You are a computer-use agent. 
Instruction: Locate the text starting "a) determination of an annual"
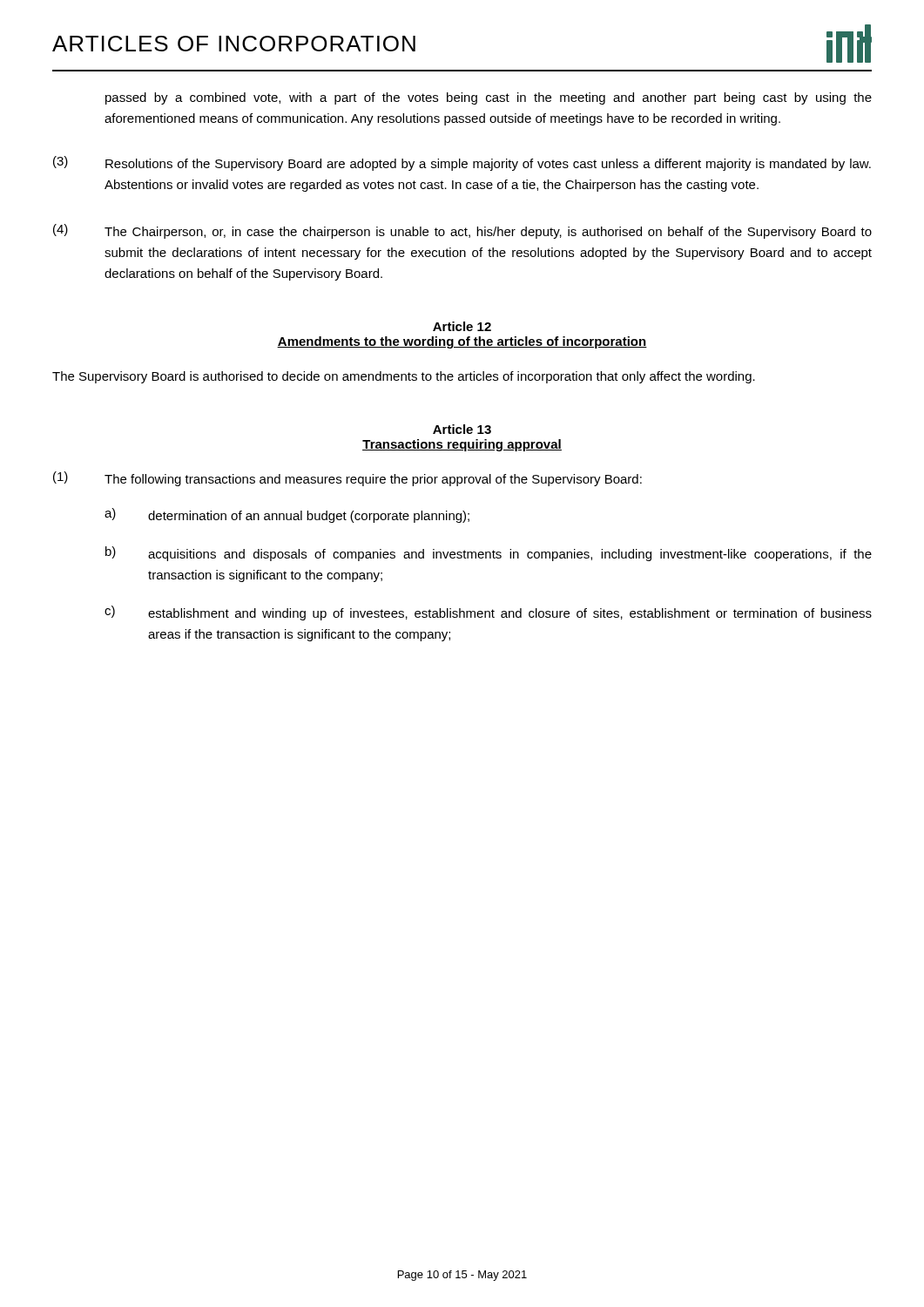pyautogui.click(x=287, y=515)
